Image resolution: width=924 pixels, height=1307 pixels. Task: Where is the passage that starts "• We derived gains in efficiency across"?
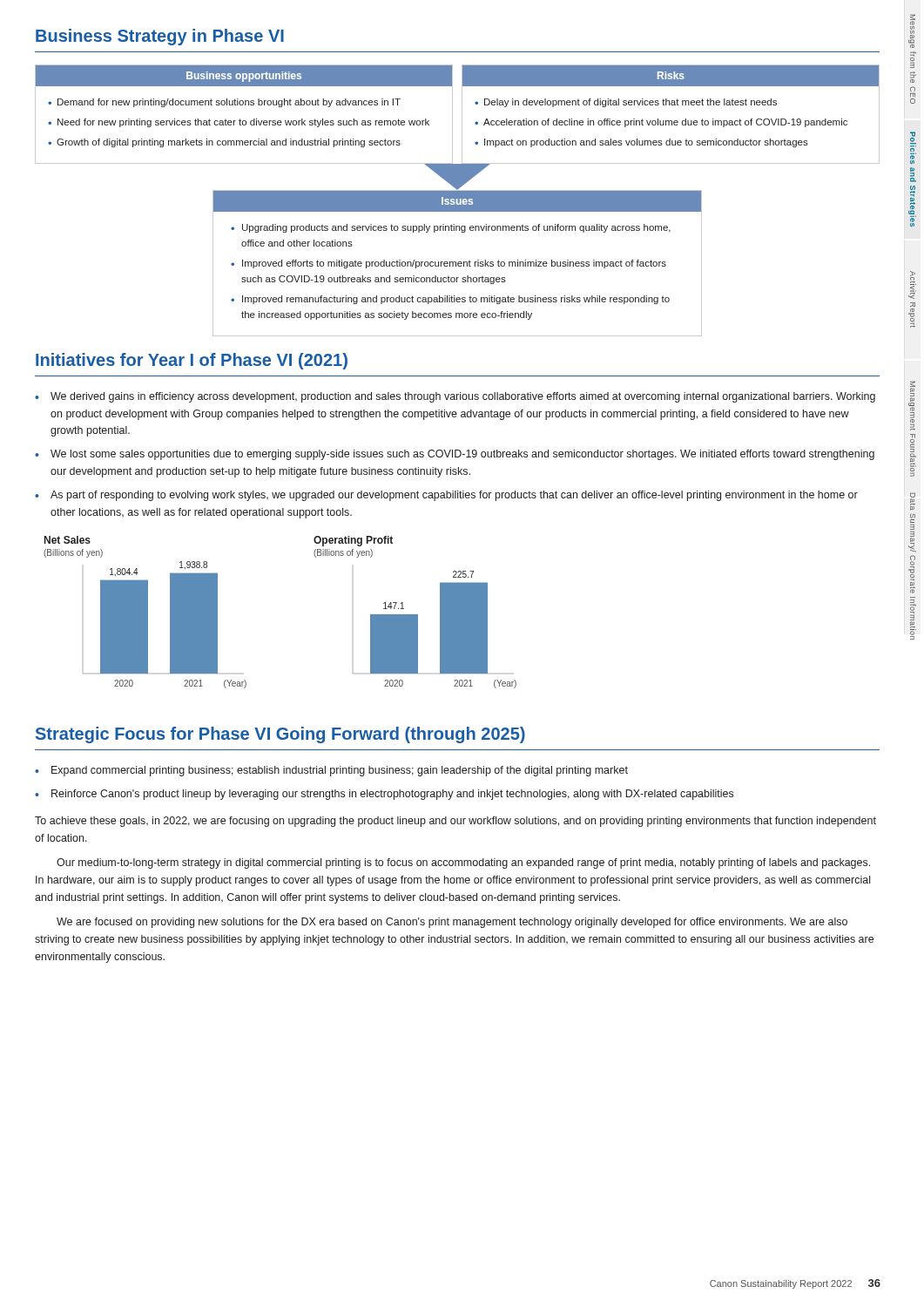[455, 413]
